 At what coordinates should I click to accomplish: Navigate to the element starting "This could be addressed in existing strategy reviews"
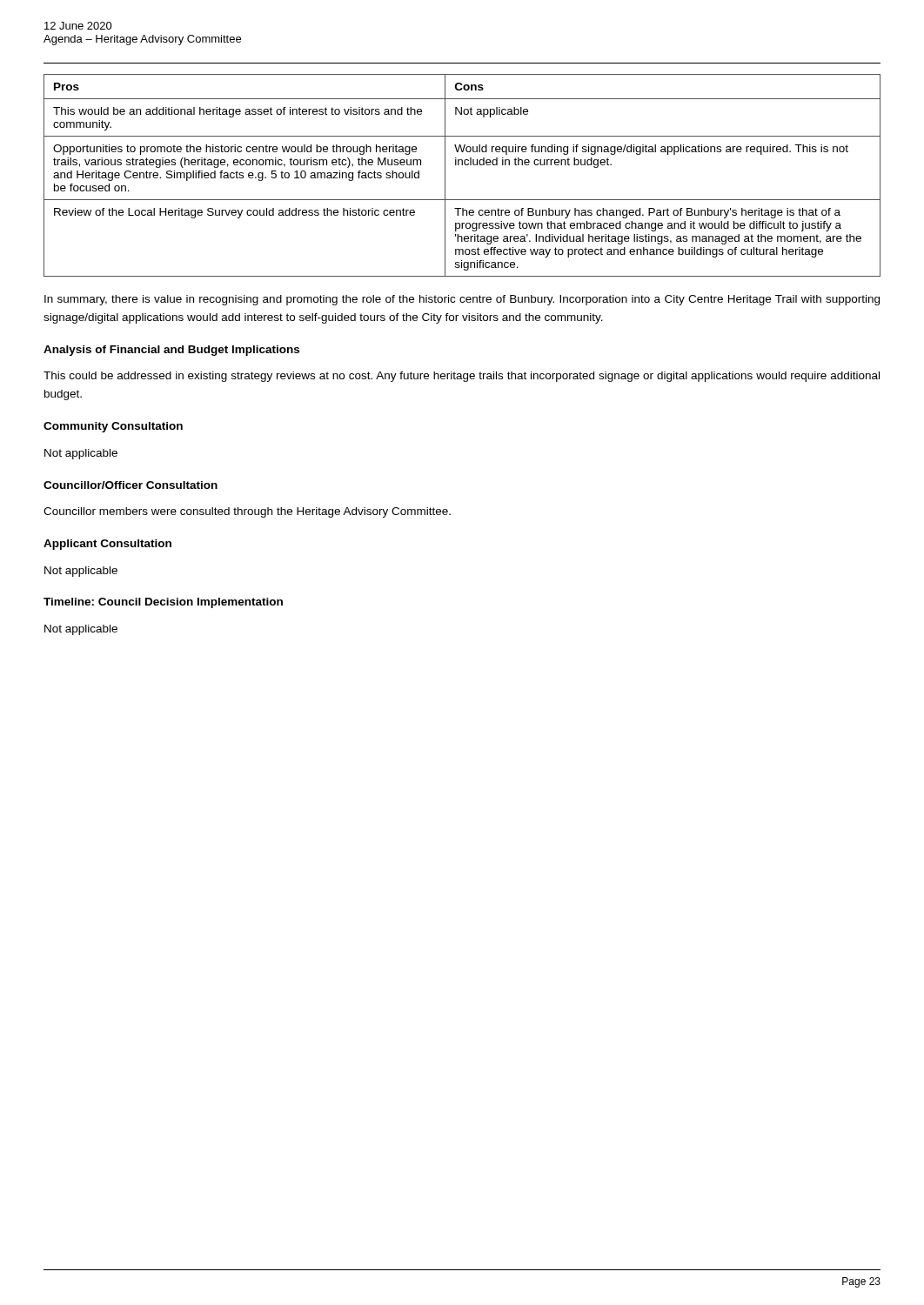462,386
